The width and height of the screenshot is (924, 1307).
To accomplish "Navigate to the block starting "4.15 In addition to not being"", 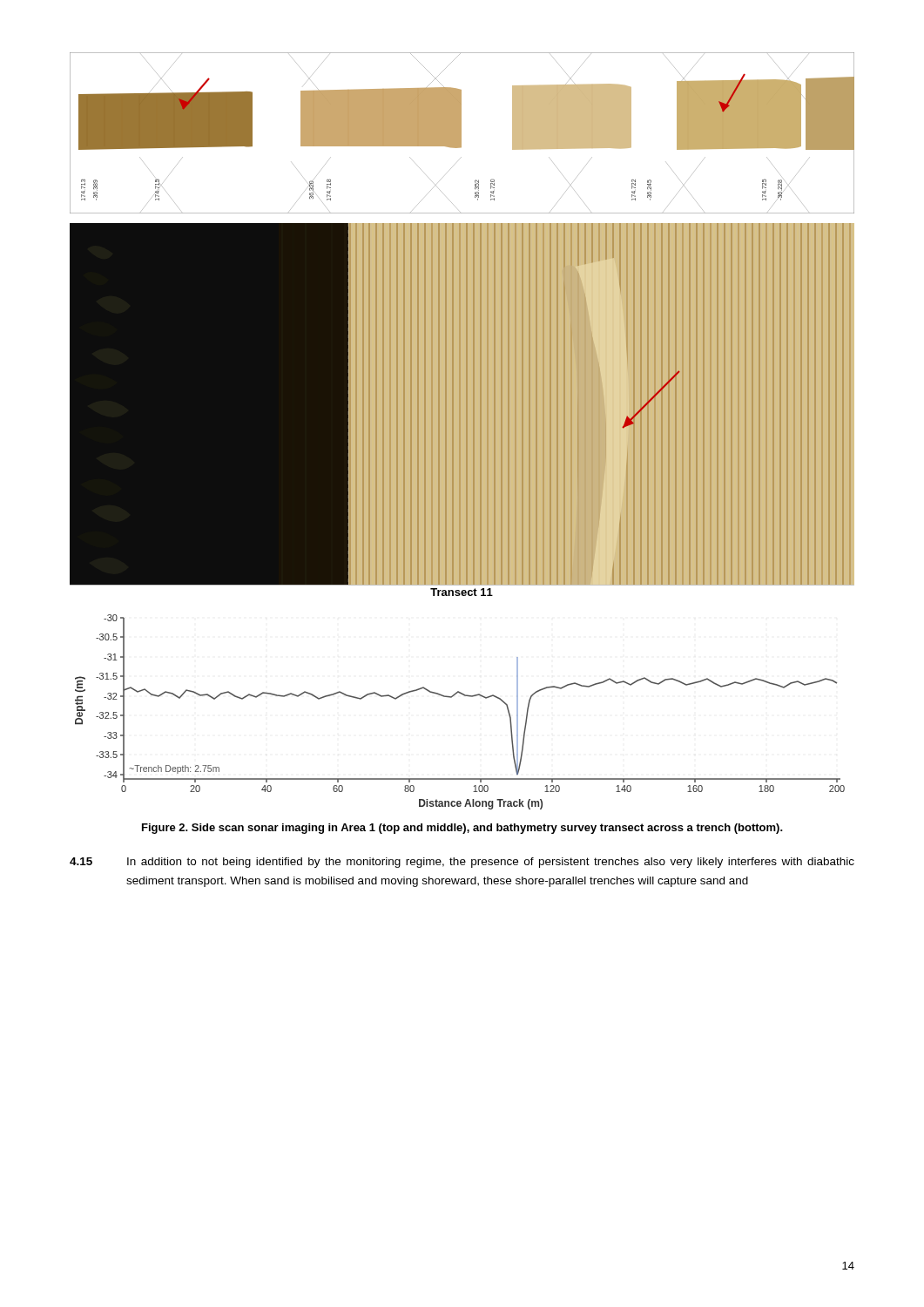I will [462, 871].
